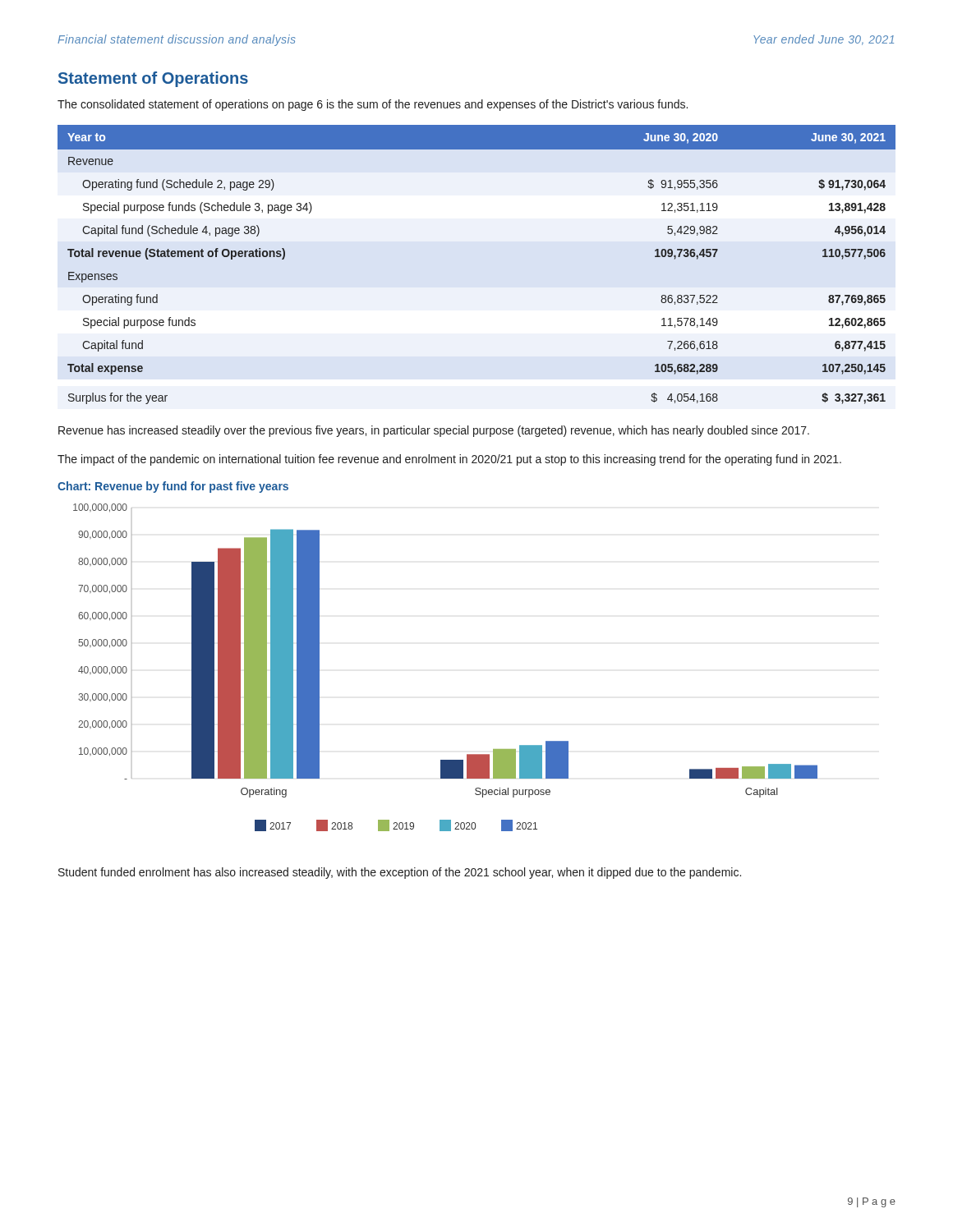Select the grouped bar chart

point(476,676)
